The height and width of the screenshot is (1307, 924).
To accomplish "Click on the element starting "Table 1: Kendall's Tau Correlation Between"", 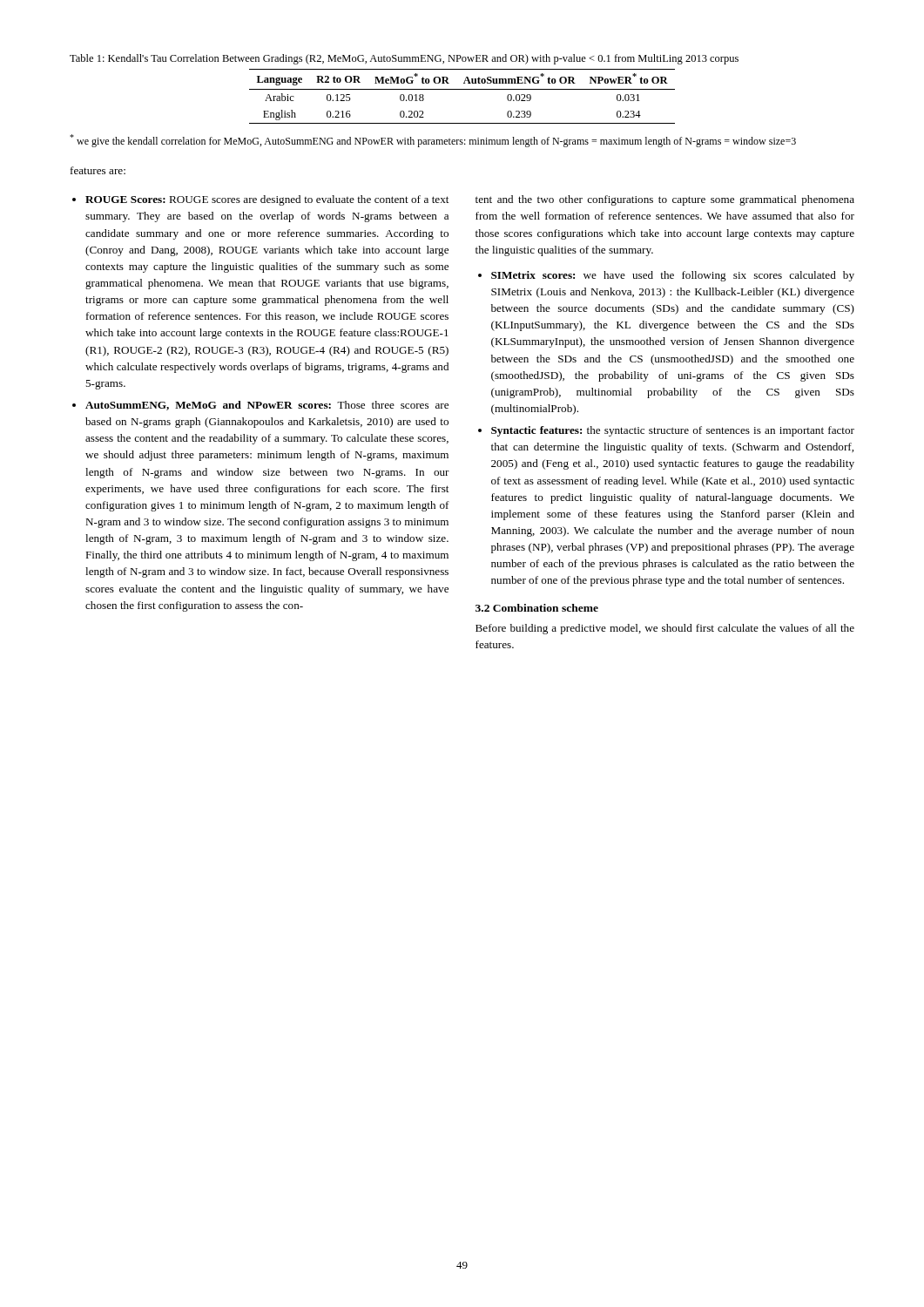I will point(404,58).
